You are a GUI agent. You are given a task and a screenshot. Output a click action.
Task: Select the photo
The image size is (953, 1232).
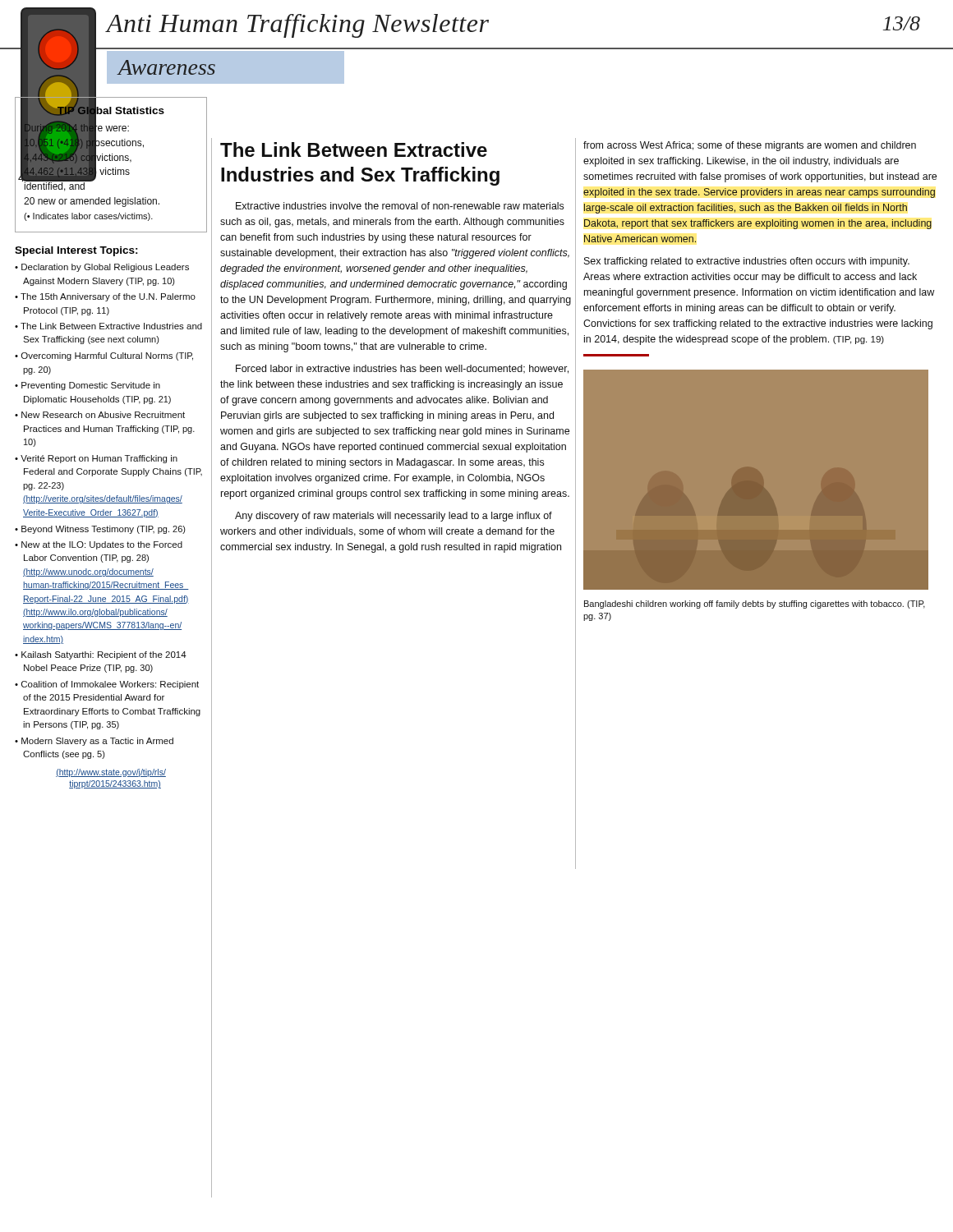pos(756,481)
